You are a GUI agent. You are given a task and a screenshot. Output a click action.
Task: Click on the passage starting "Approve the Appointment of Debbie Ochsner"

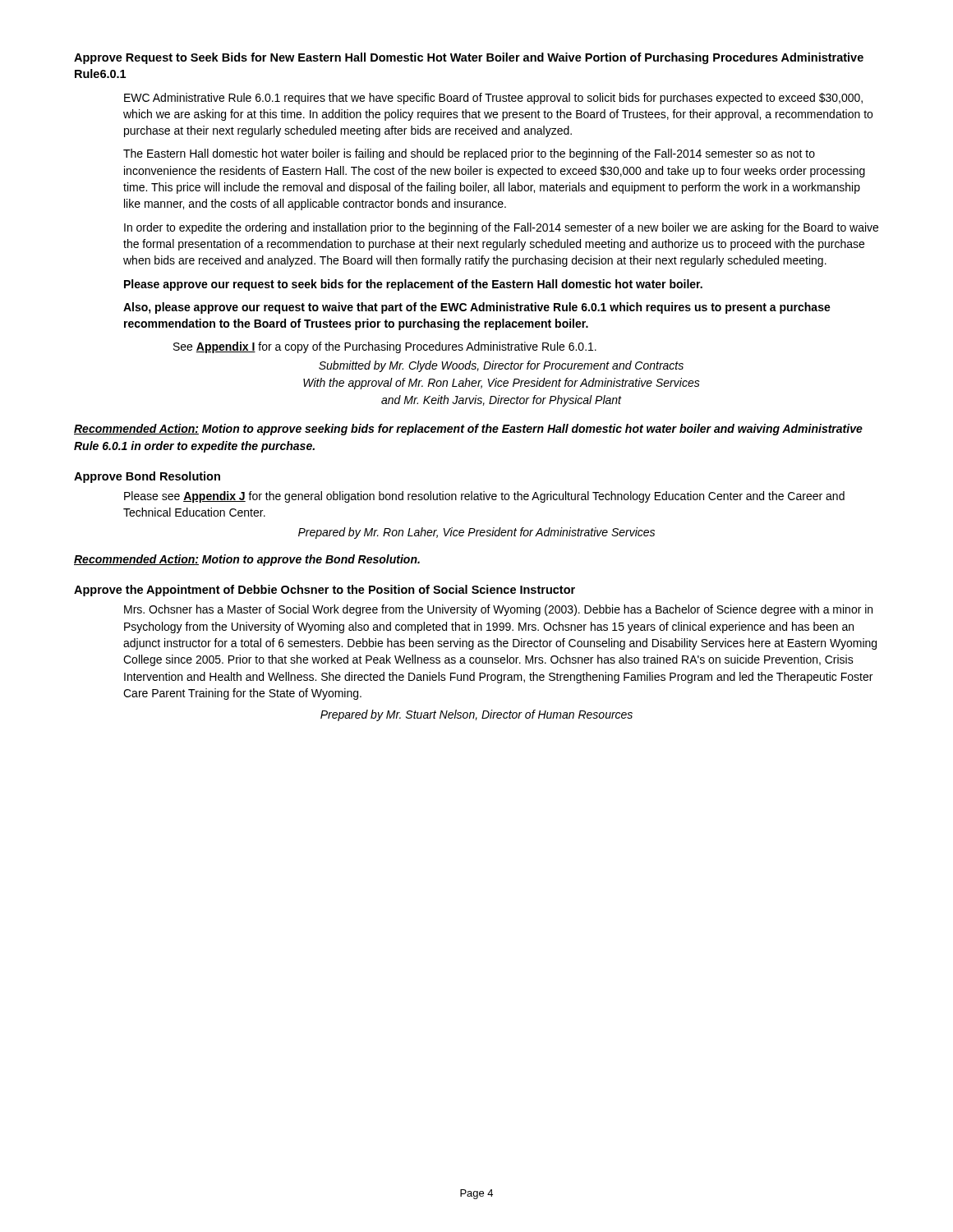(325, 590)
